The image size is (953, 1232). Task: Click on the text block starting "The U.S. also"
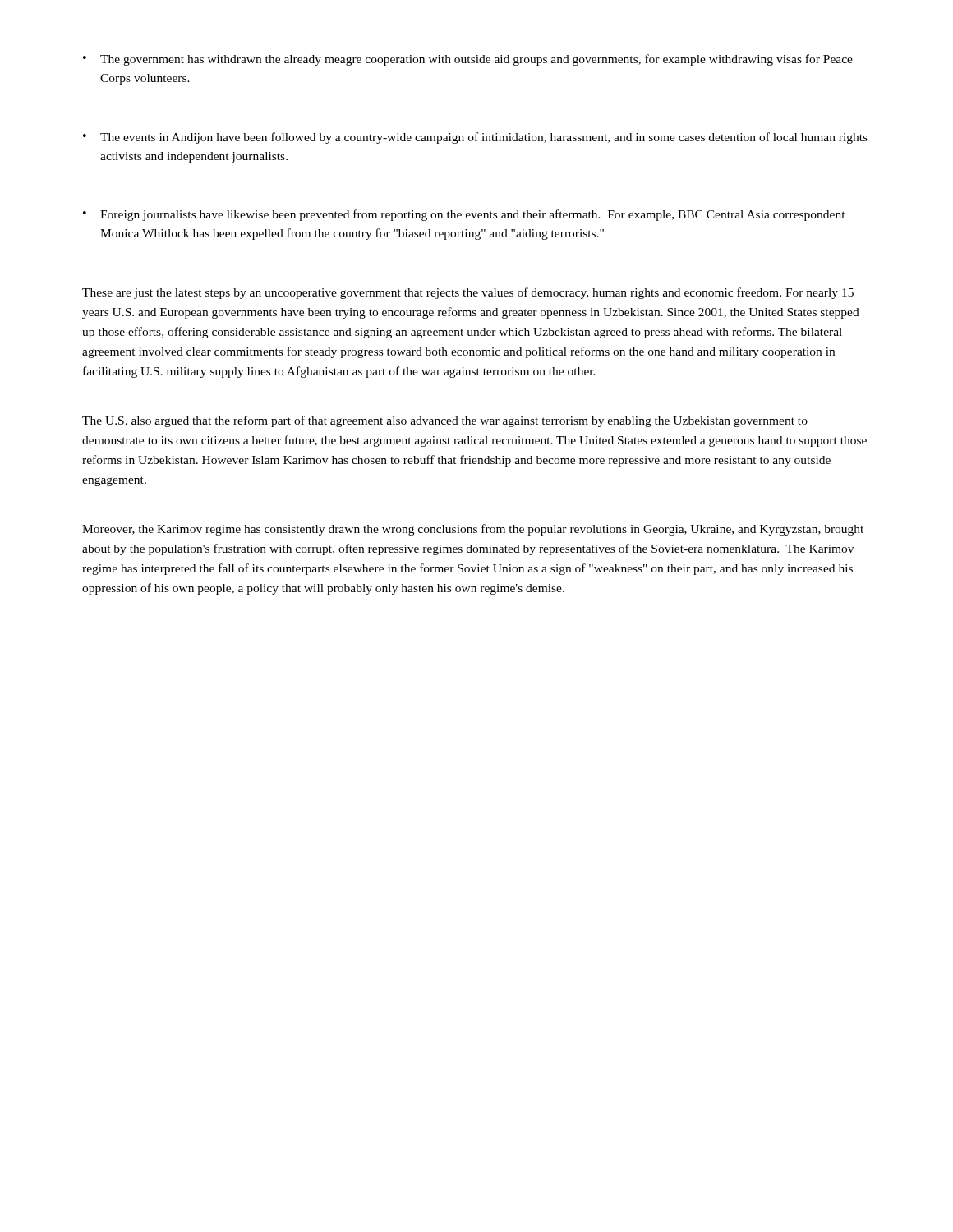pos(475,449)
